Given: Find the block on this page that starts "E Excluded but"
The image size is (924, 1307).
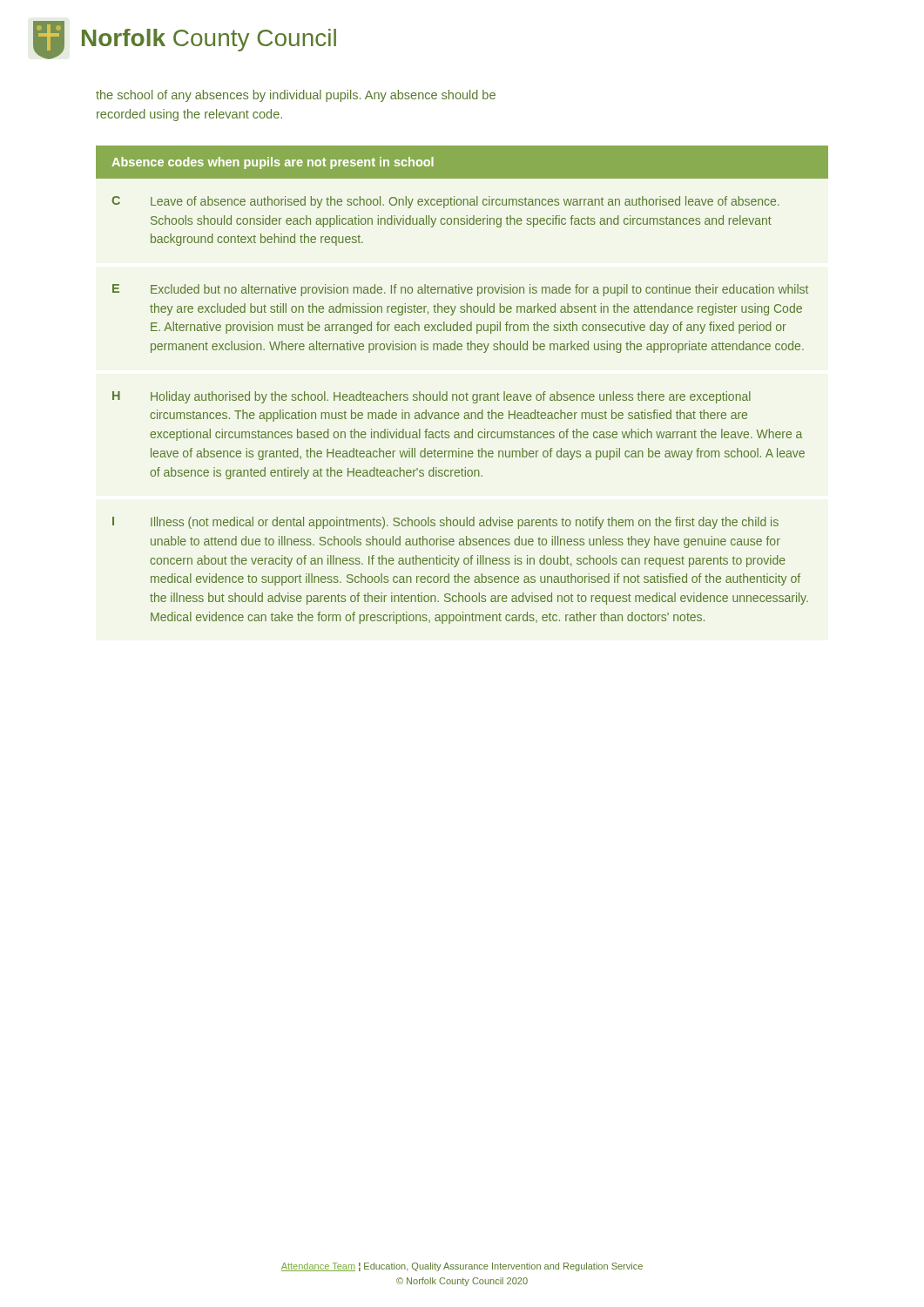Looking at the screenshot, I should [462, 318].
